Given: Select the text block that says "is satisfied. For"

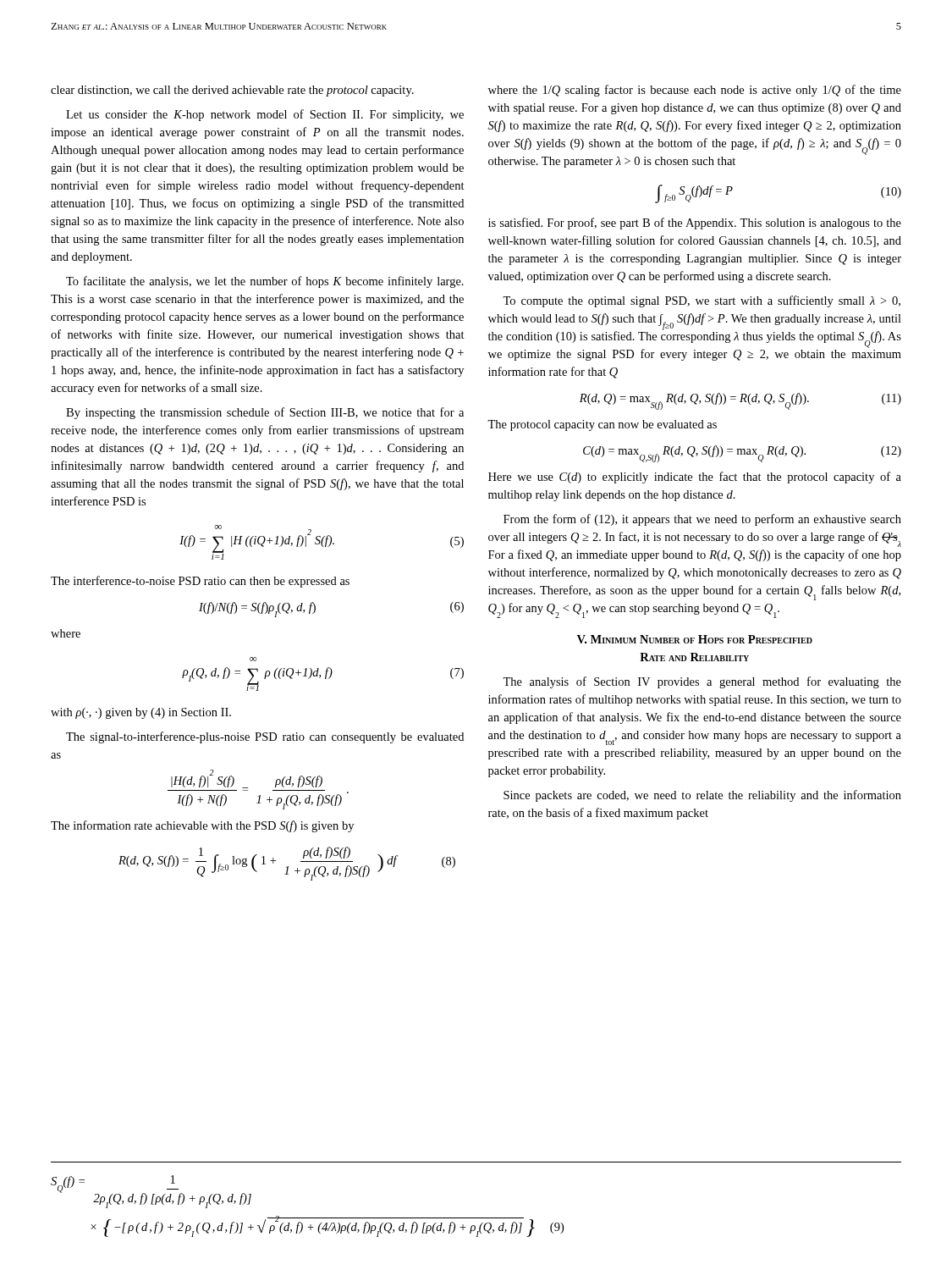Looking at the screenshot, I should (695, 298).
